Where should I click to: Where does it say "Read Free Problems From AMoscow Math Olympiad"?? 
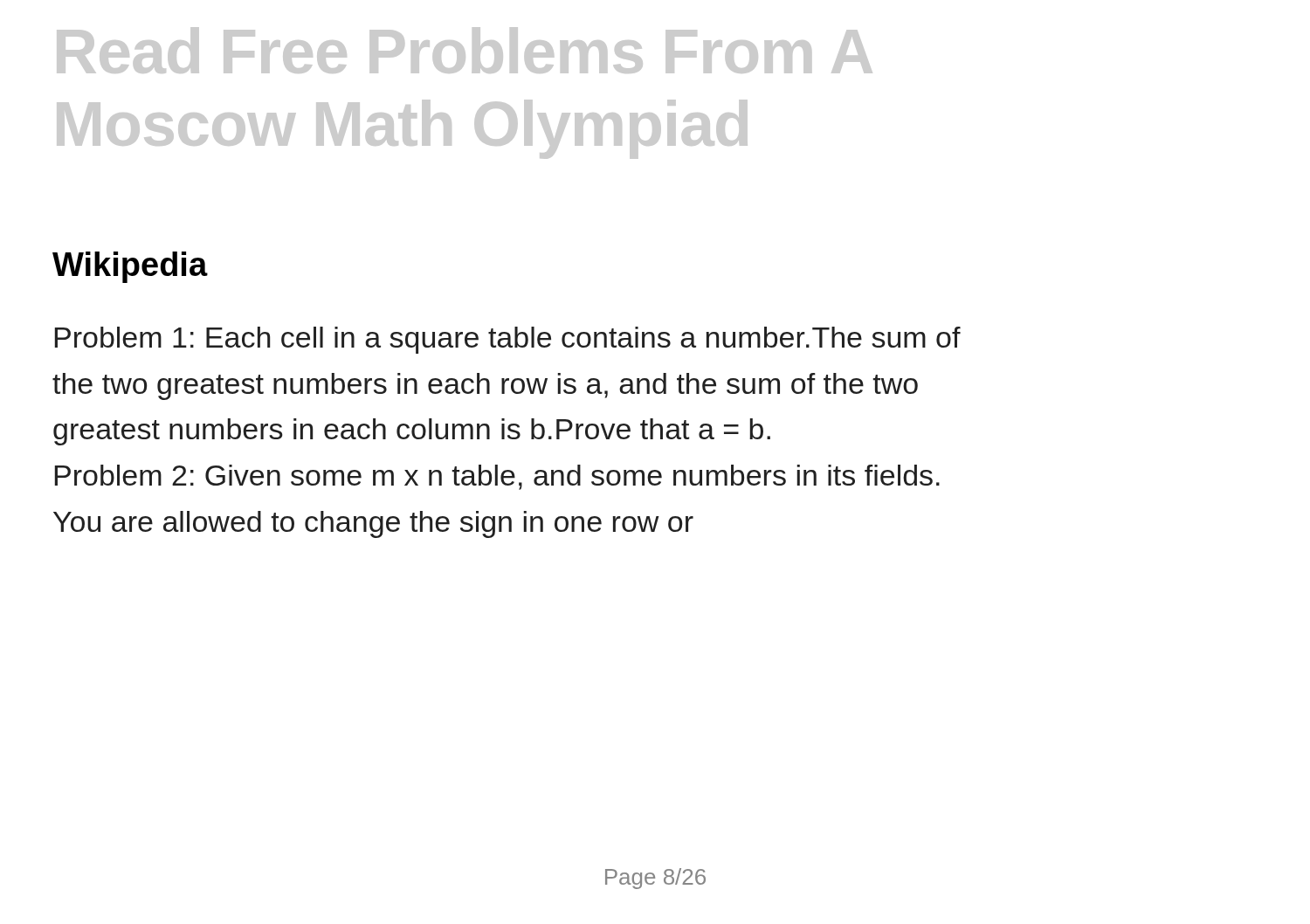click(x=655, y=88)
